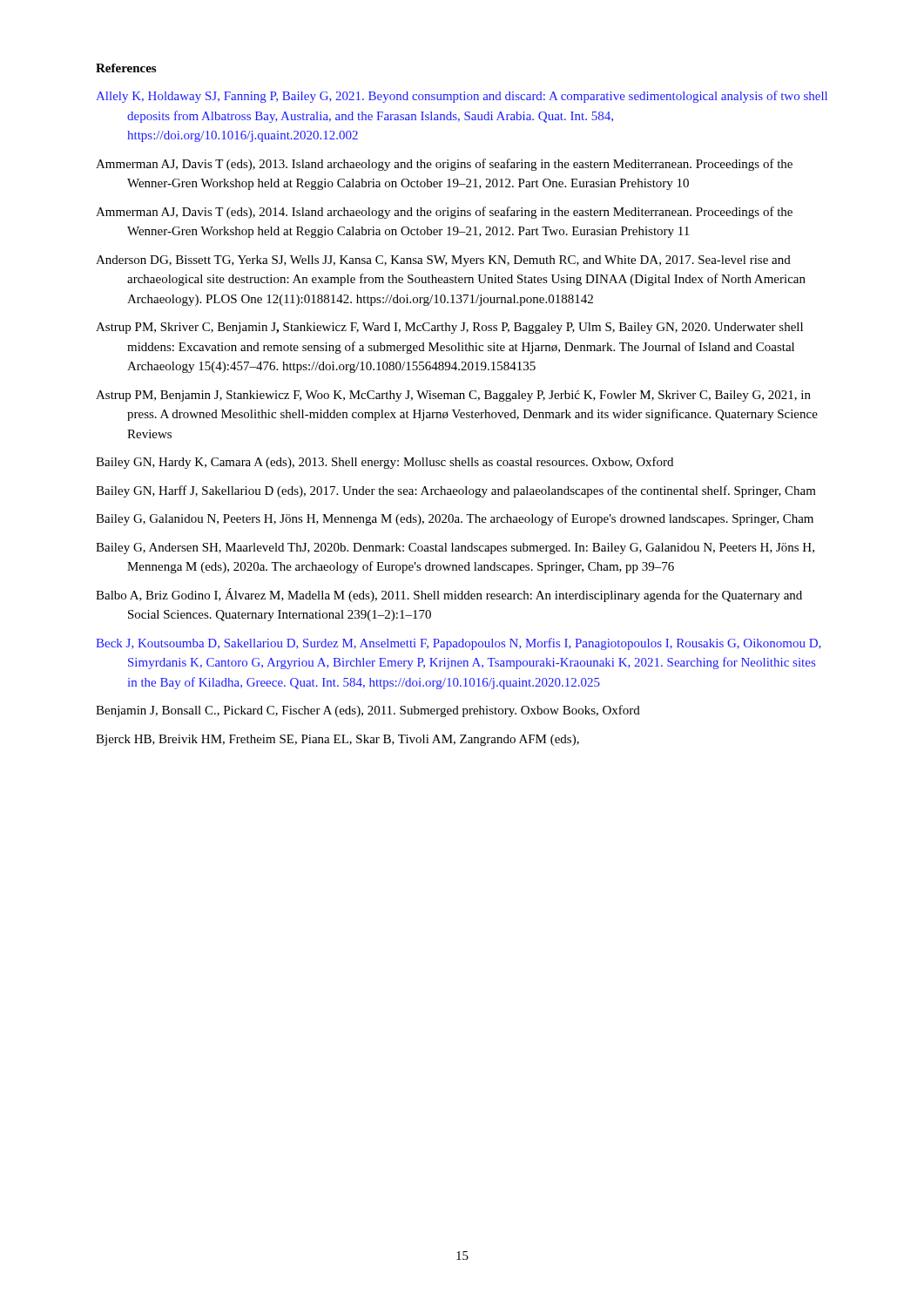Click on the list item containing "Astrup PM, Benjamin J, Stankiewicz F, Woo K,"
Viewport: 924px width, 1307px height.
click(x=457, y=414)
